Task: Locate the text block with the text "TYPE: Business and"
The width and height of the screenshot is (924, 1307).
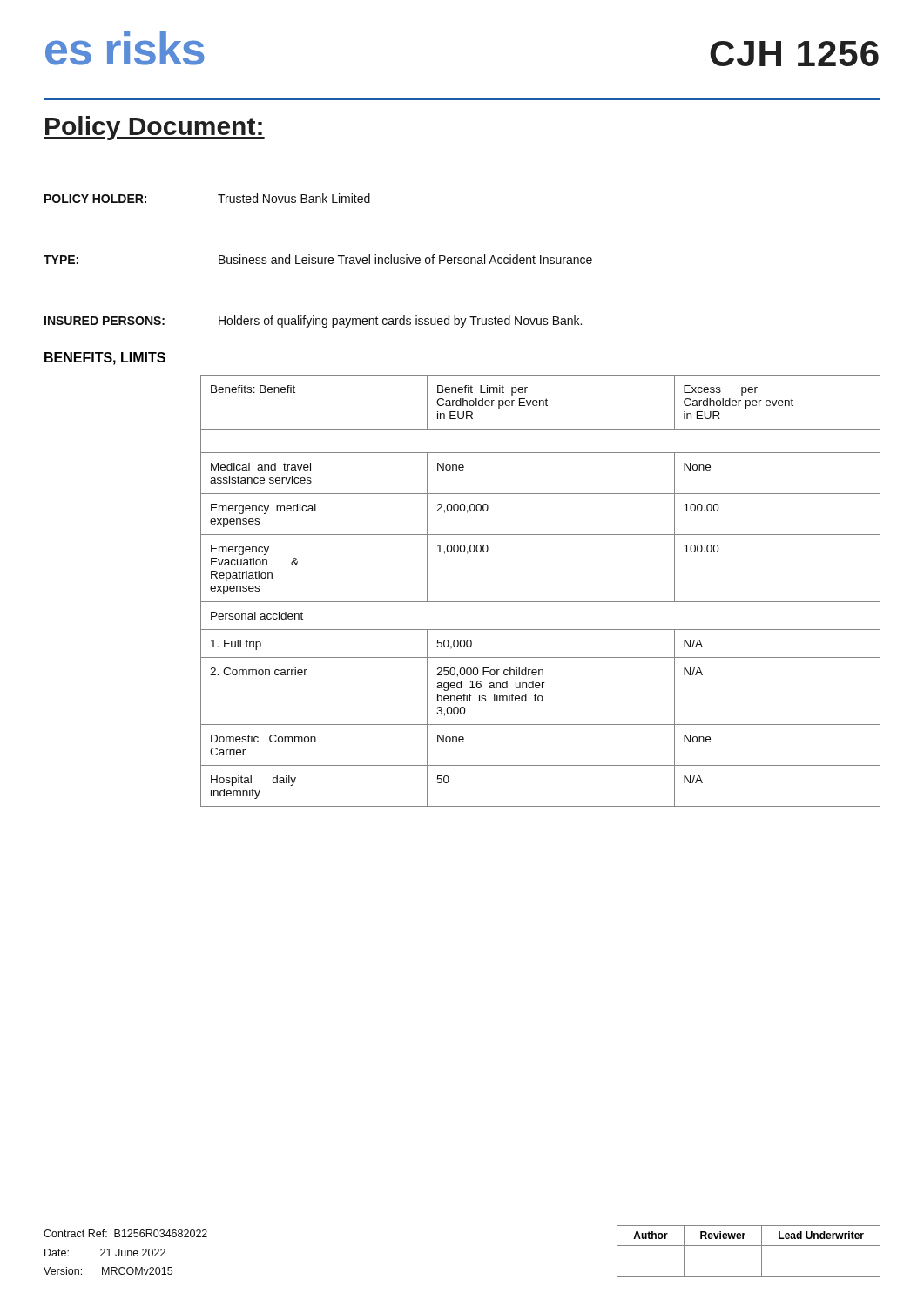Action: pos(462,260)
